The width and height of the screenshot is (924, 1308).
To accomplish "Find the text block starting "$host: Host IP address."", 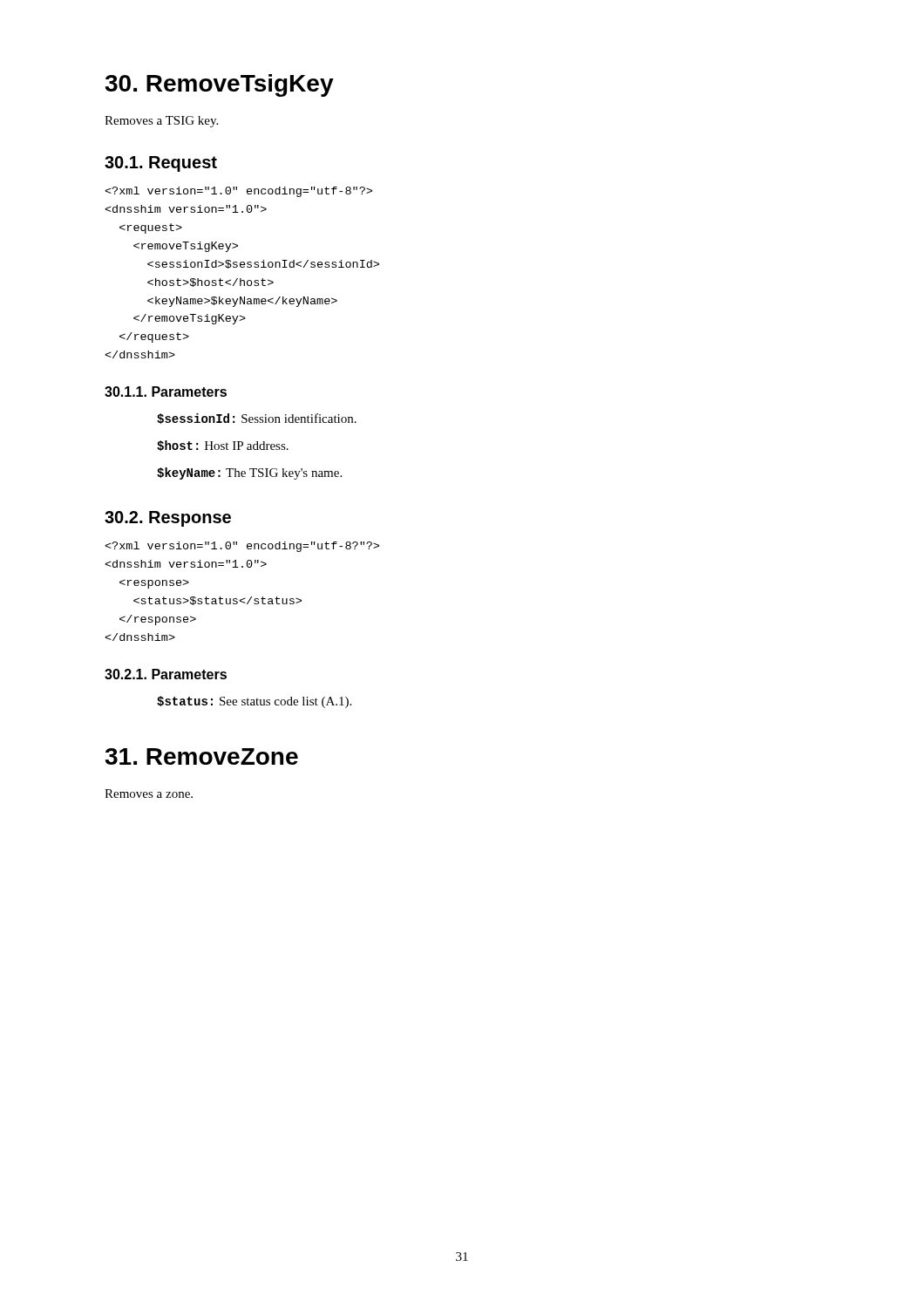I will click(223, 446).
